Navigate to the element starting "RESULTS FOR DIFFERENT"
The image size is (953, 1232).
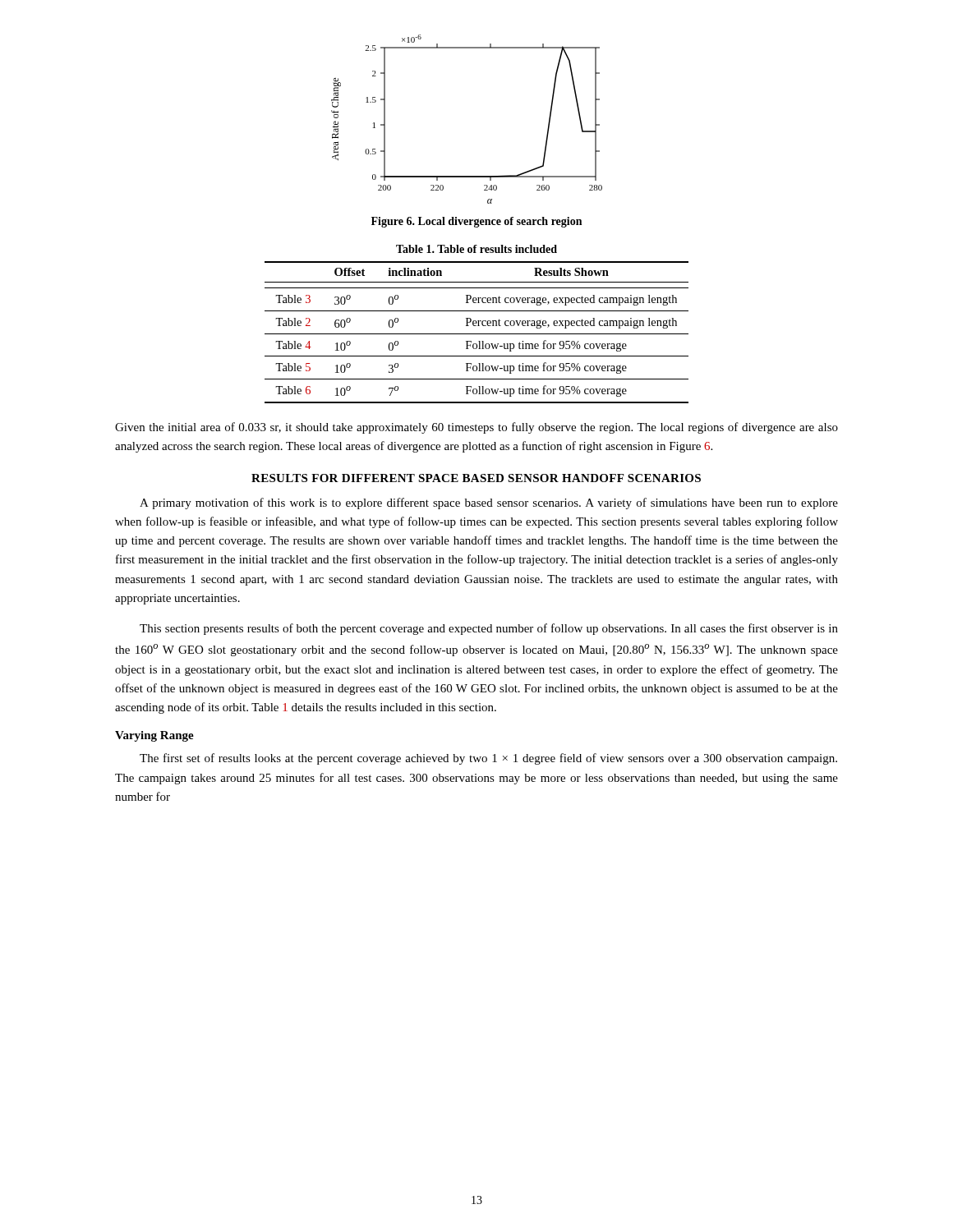476,478
